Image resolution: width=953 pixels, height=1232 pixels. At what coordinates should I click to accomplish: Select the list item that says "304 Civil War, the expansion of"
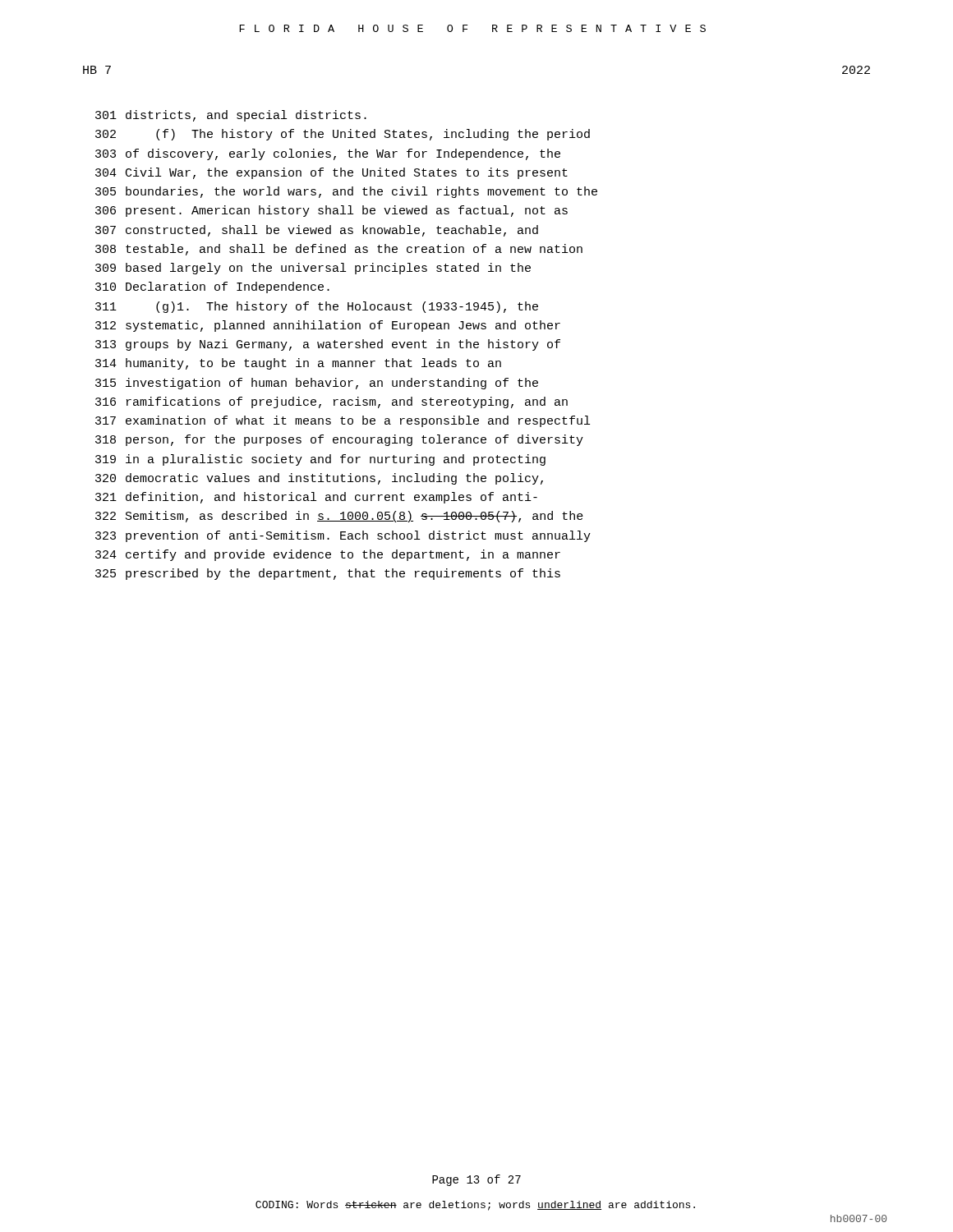click(485, 174)
